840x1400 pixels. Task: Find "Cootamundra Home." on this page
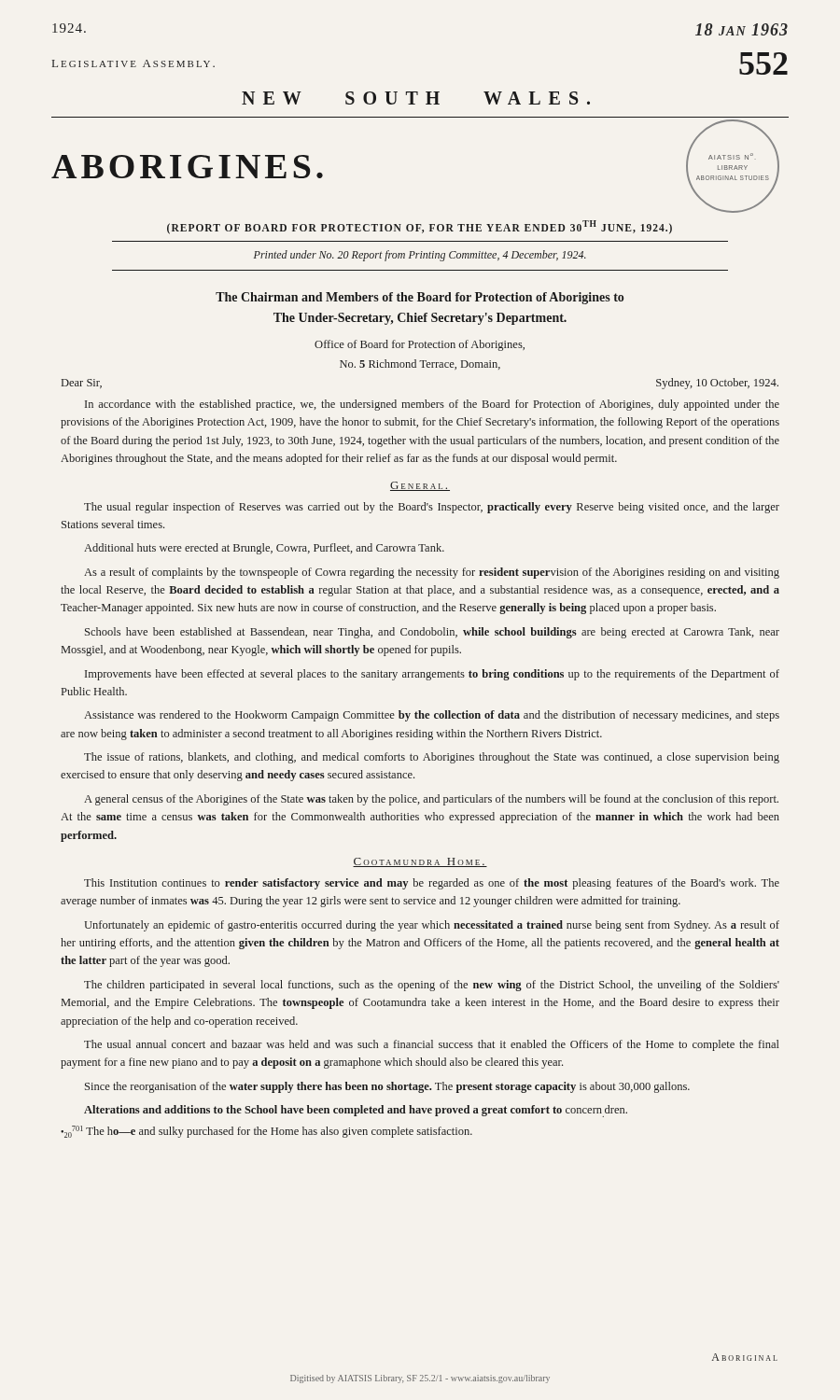point(420,861)
